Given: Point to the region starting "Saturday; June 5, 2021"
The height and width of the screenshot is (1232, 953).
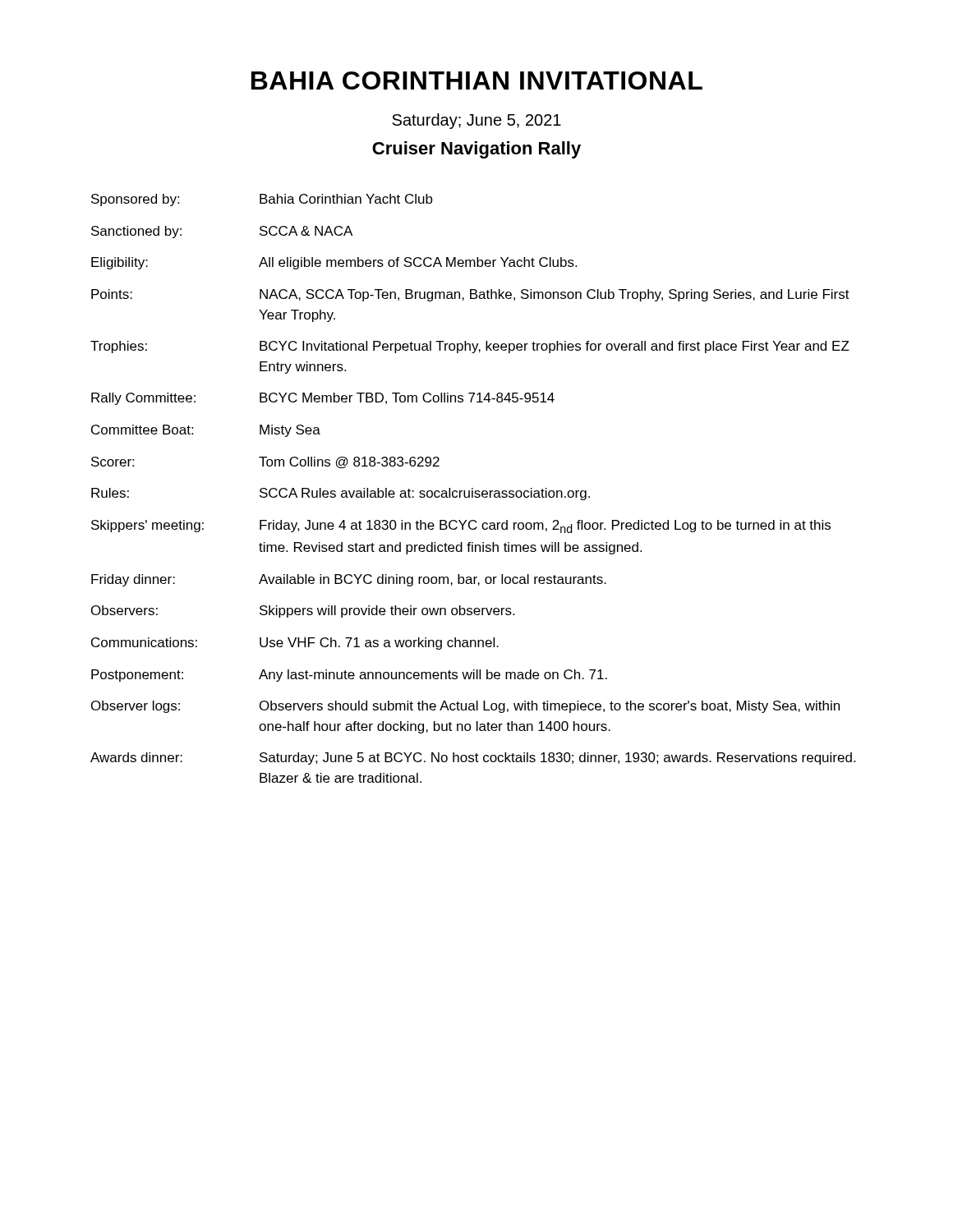Looking at the screenshot, I should coord(476,120).
